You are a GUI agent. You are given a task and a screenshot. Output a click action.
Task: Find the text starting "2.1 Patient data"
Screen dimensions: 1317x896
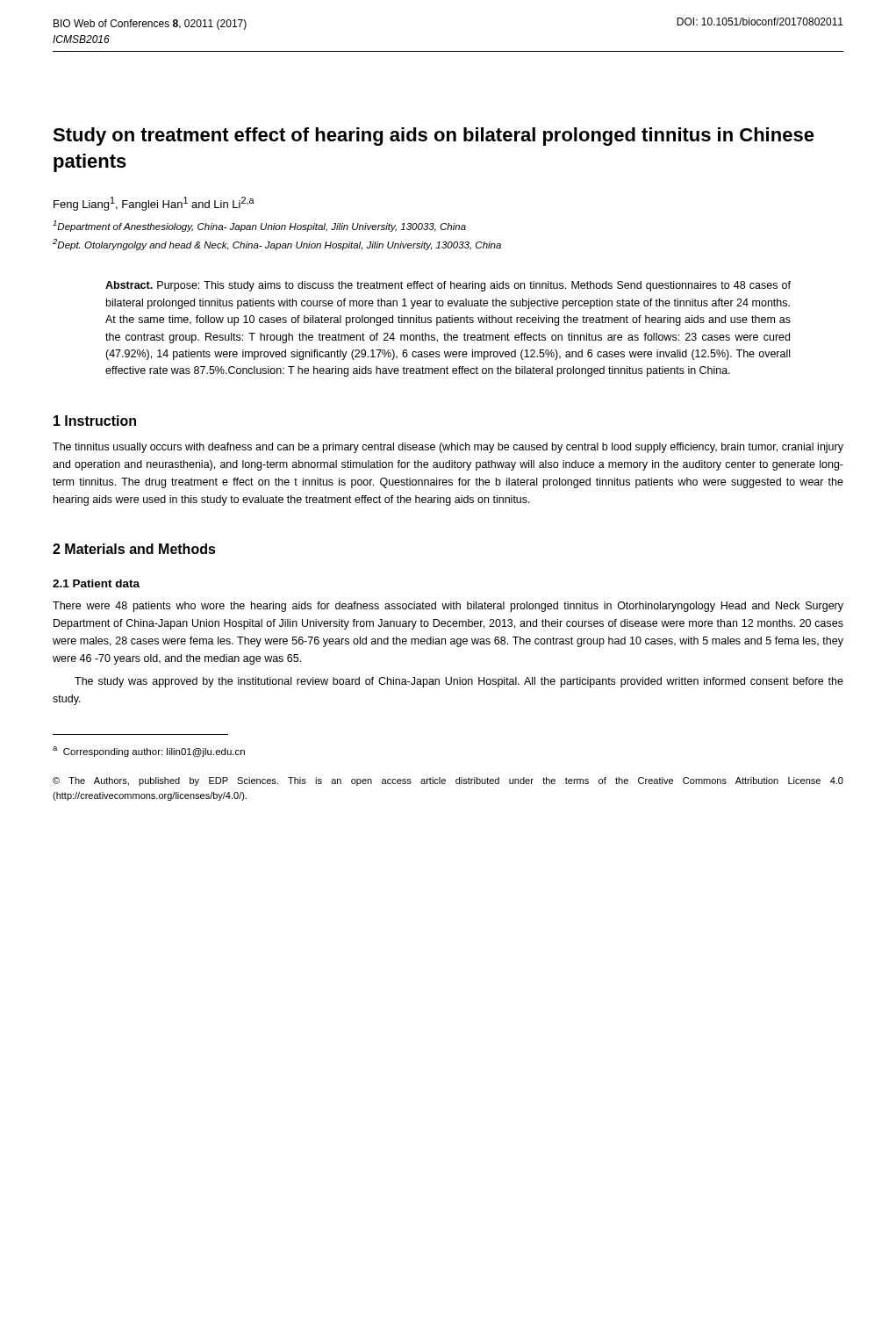click(x=96, y=583)
